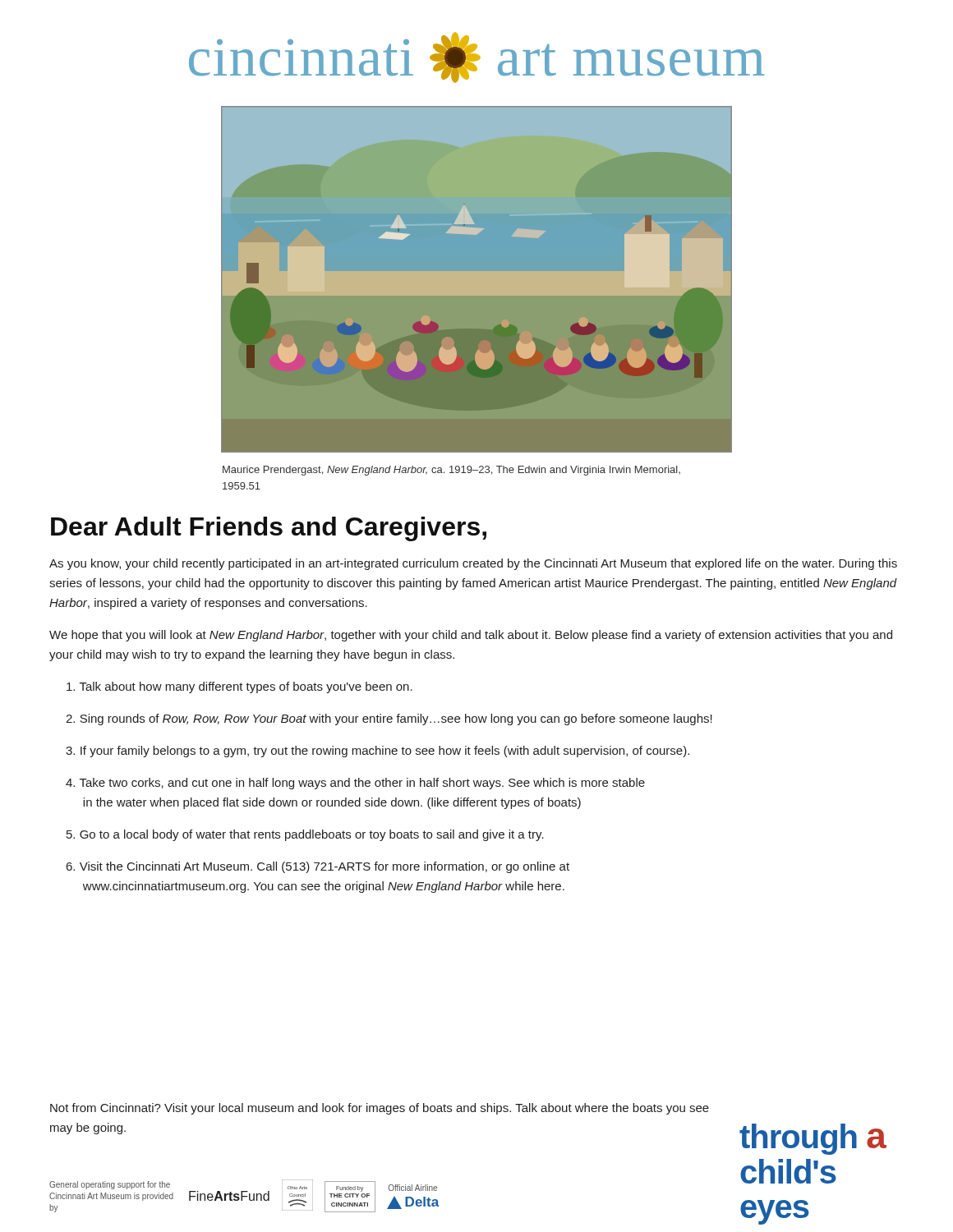This screenshot has height=1232, width=953.
Task: Click on the photo
Action: (x=476, y=279)
